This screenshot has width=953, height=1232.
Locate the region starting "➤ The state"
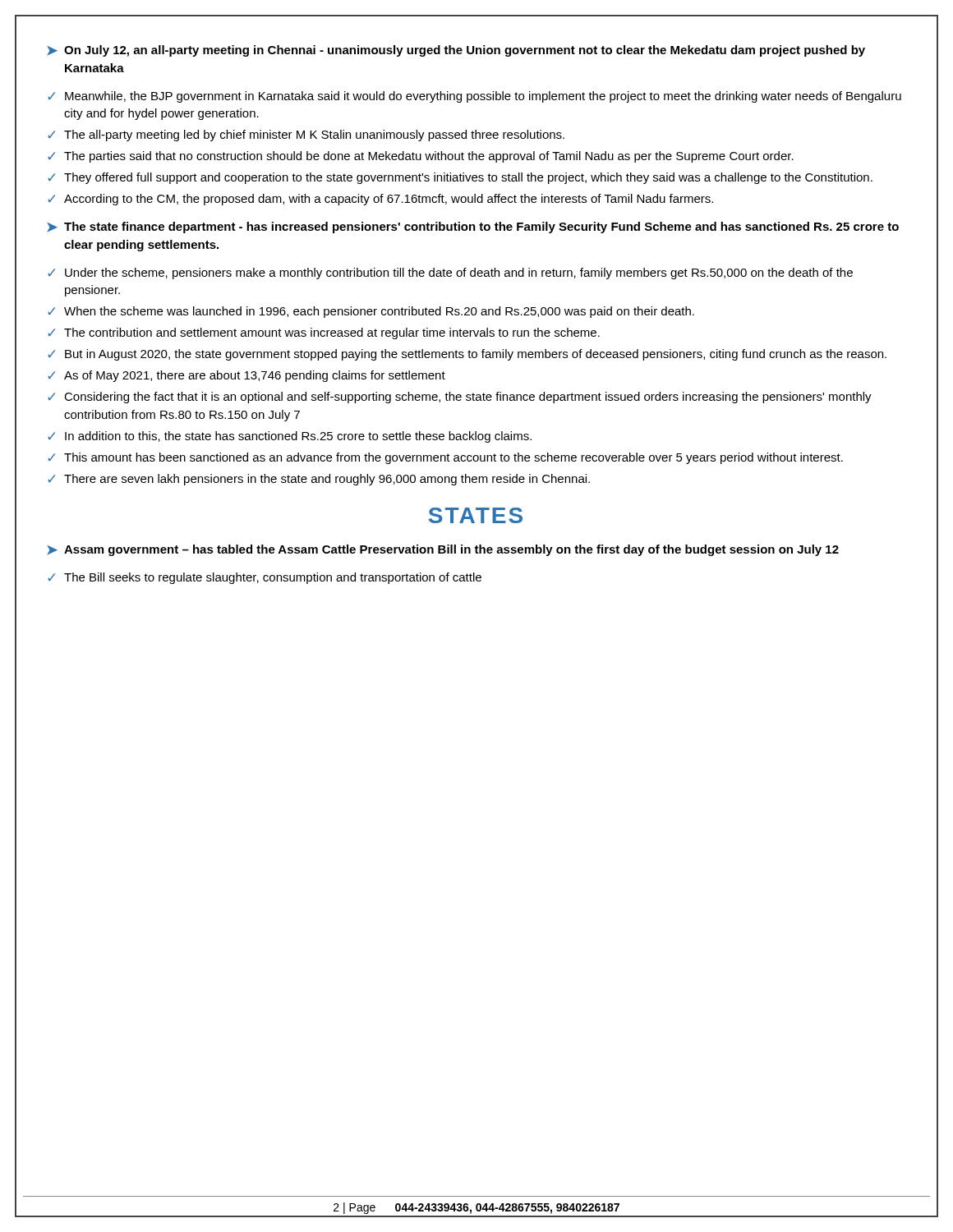476,236
